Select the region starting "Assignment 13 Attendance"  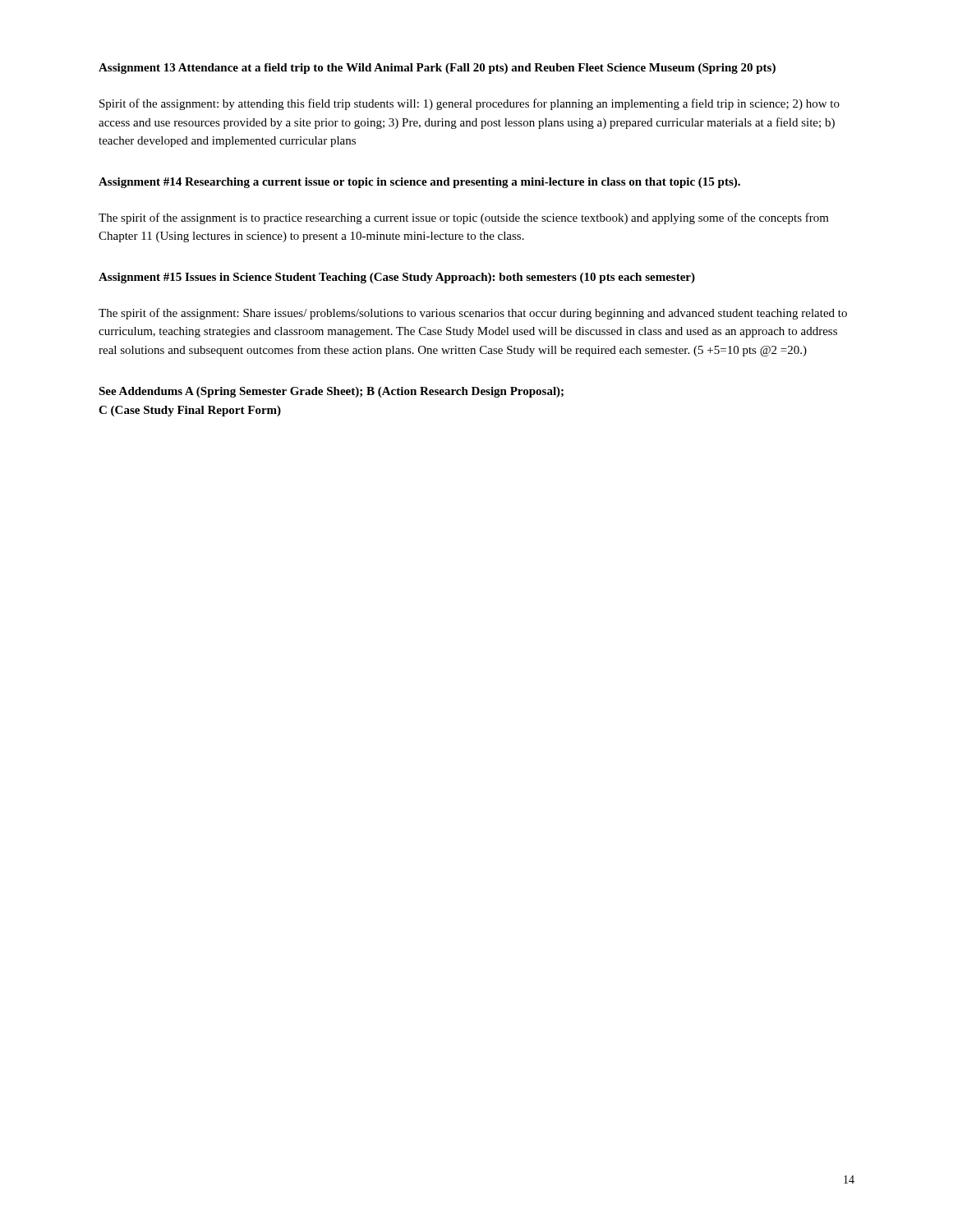click(x=476, y=68)
